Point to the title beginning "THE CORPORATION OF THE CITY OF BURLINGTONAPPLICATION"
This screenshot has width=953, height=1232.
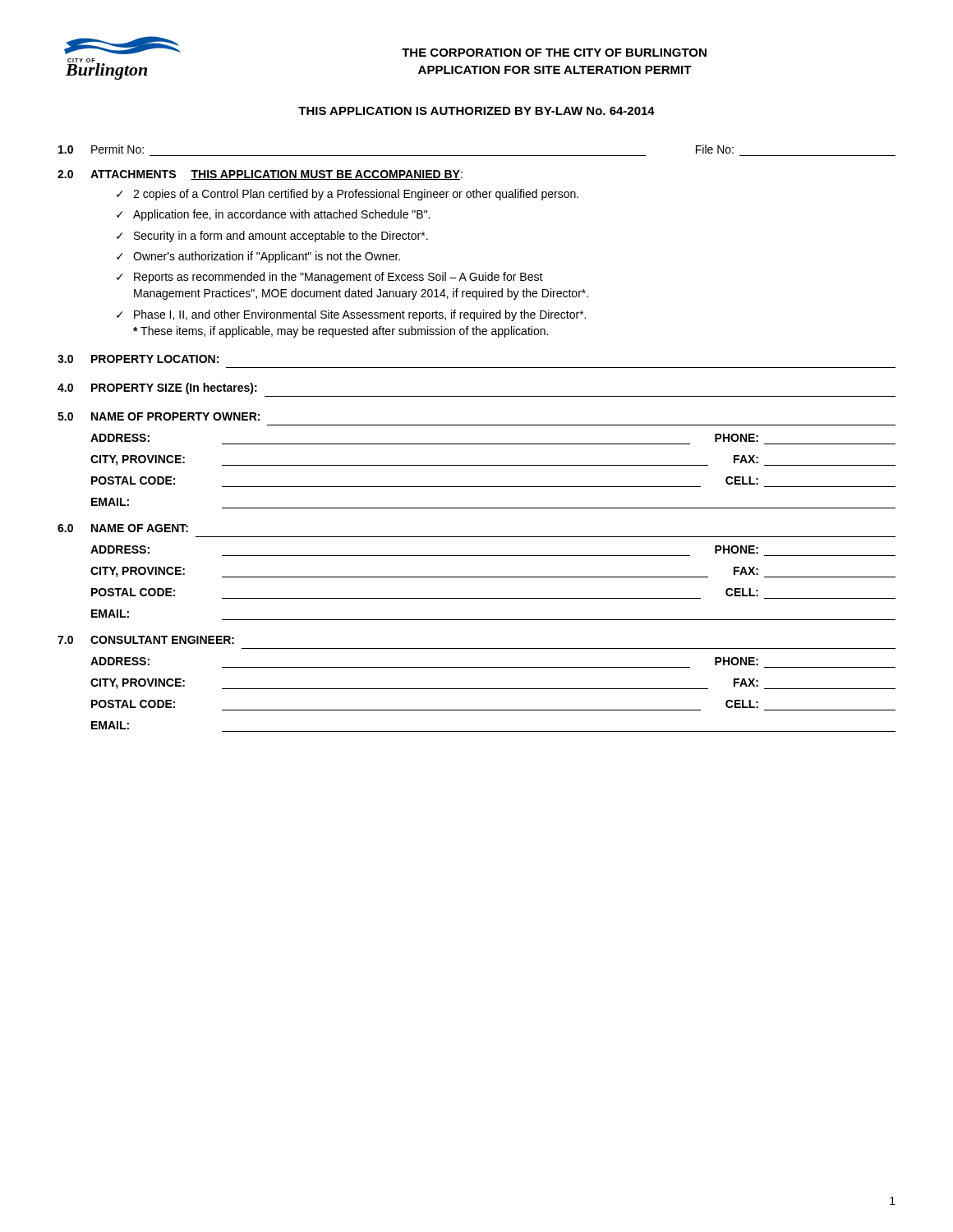(x=555, y=61)
